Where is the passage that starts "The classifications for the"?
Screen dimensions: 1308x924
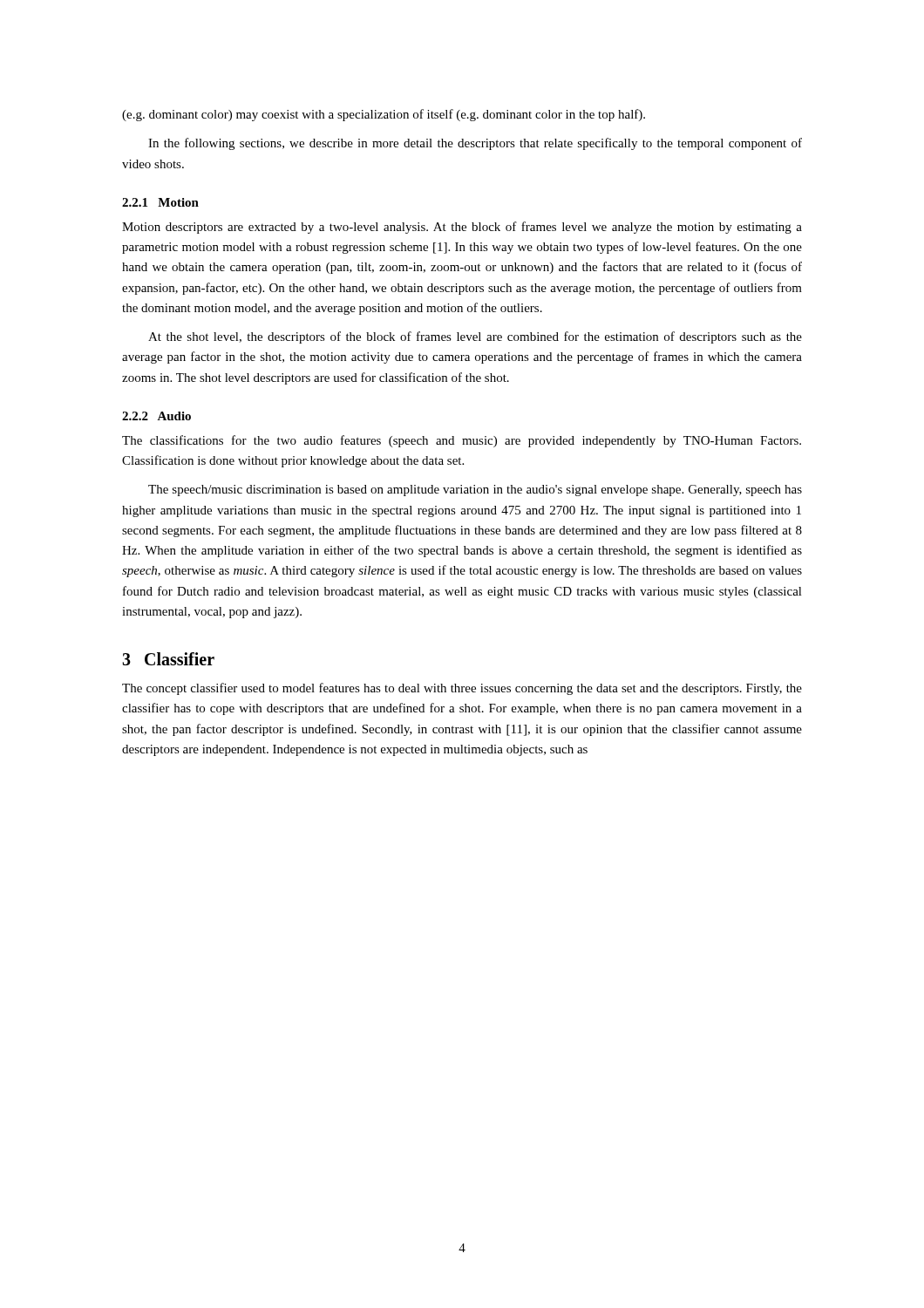(462, 526)
